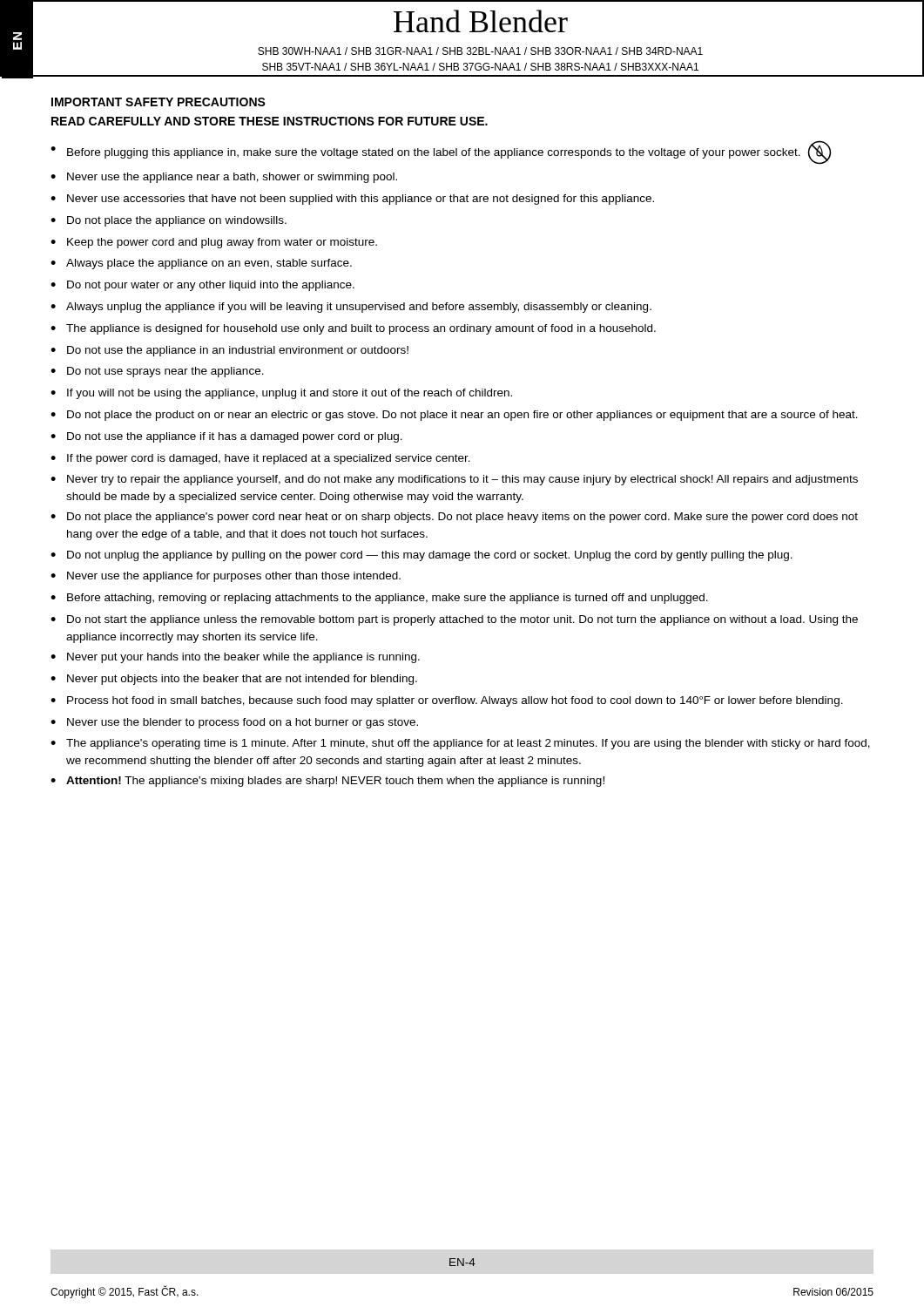924x1307 pixels.
Task: Select the list item containing "• Always unplug the appliance"
Action: (x=462, y=307)
